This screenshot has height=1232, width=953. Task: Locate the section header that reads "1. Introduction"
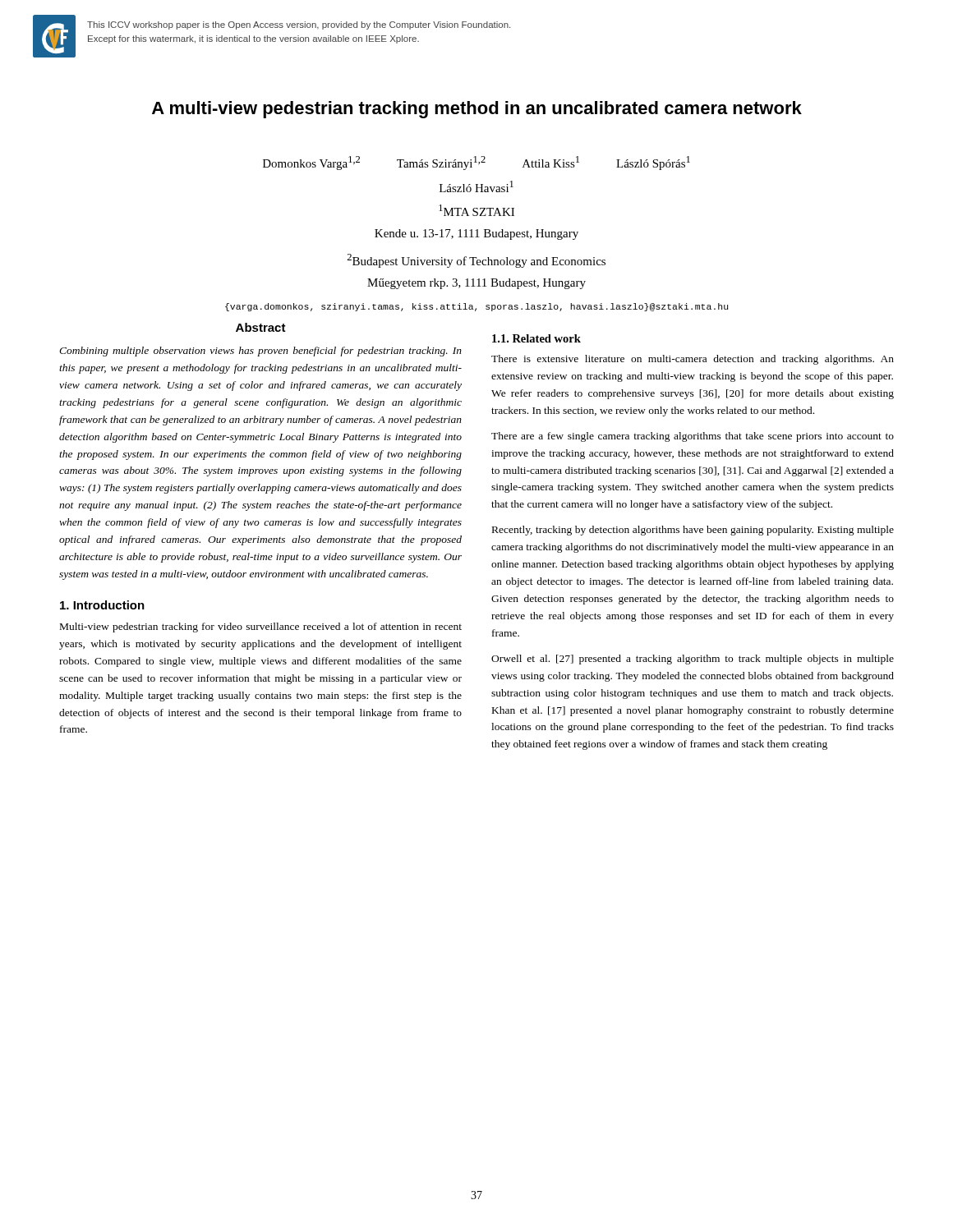click(102, 605)
